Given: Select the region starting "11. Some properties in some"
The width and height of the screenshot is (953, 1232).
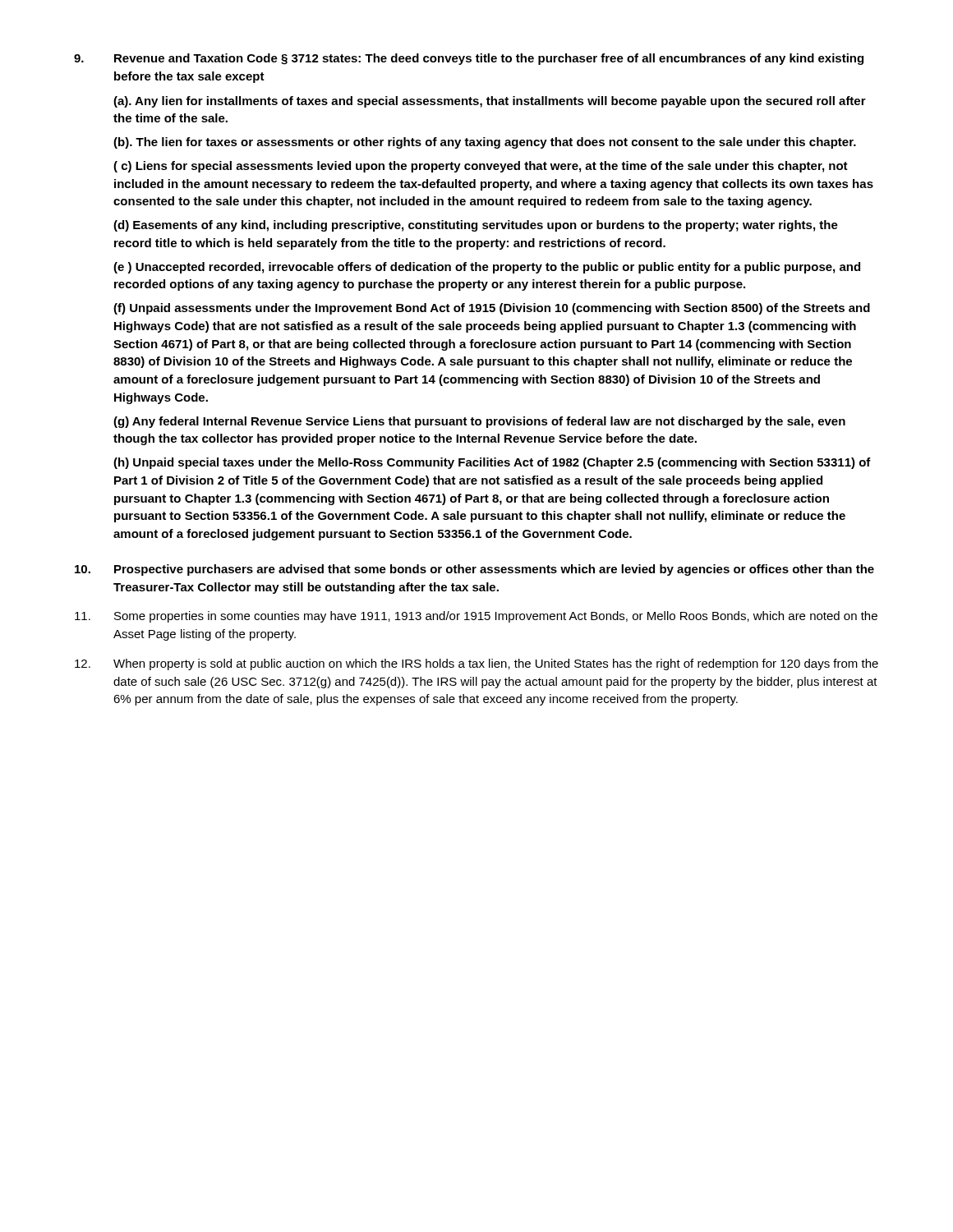Looking at the screenshot, I should [x=476, y=625].
